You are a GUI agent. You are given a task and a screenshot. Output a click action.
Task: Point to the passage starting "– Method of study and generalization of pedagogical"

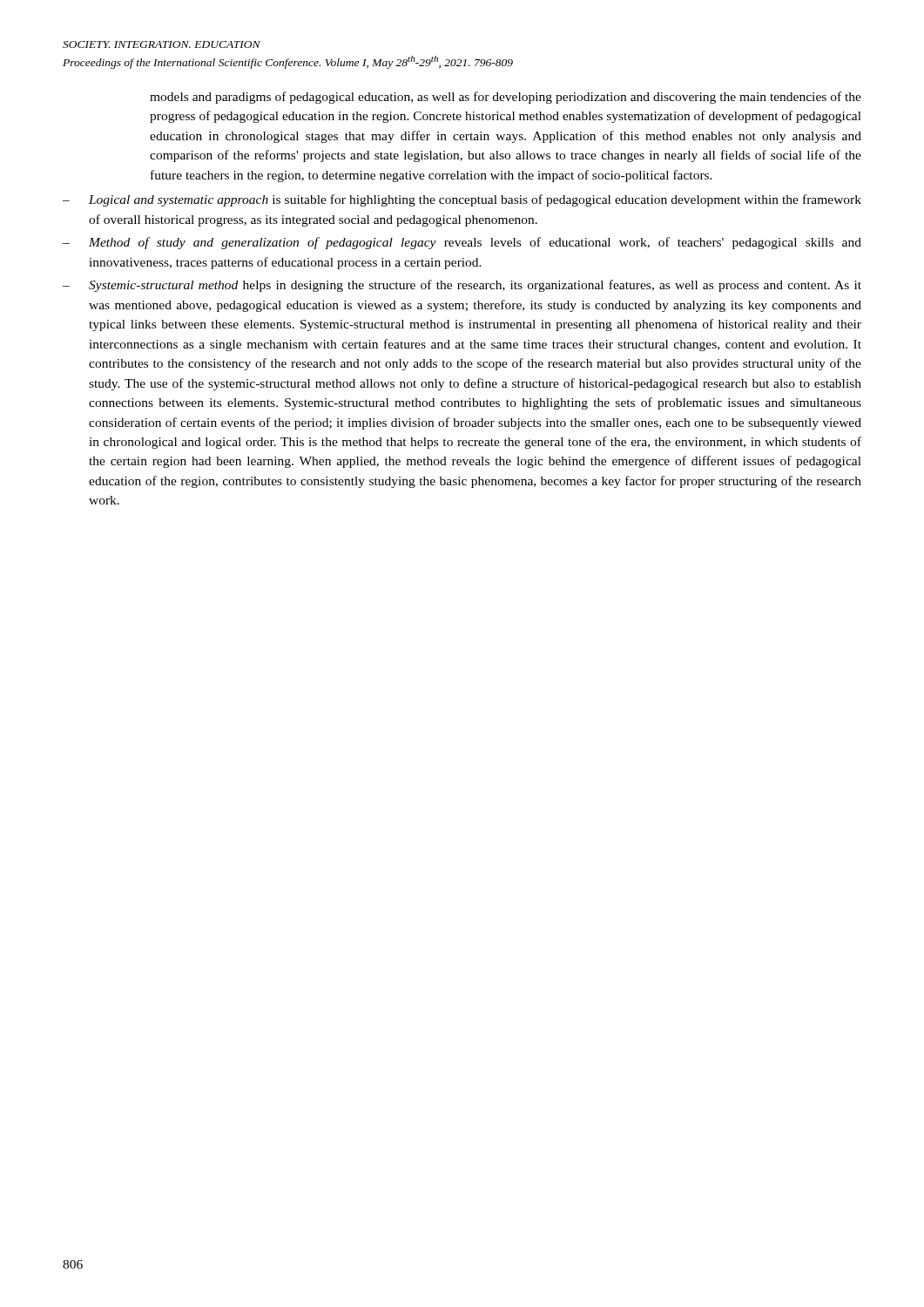coord(462,252)
